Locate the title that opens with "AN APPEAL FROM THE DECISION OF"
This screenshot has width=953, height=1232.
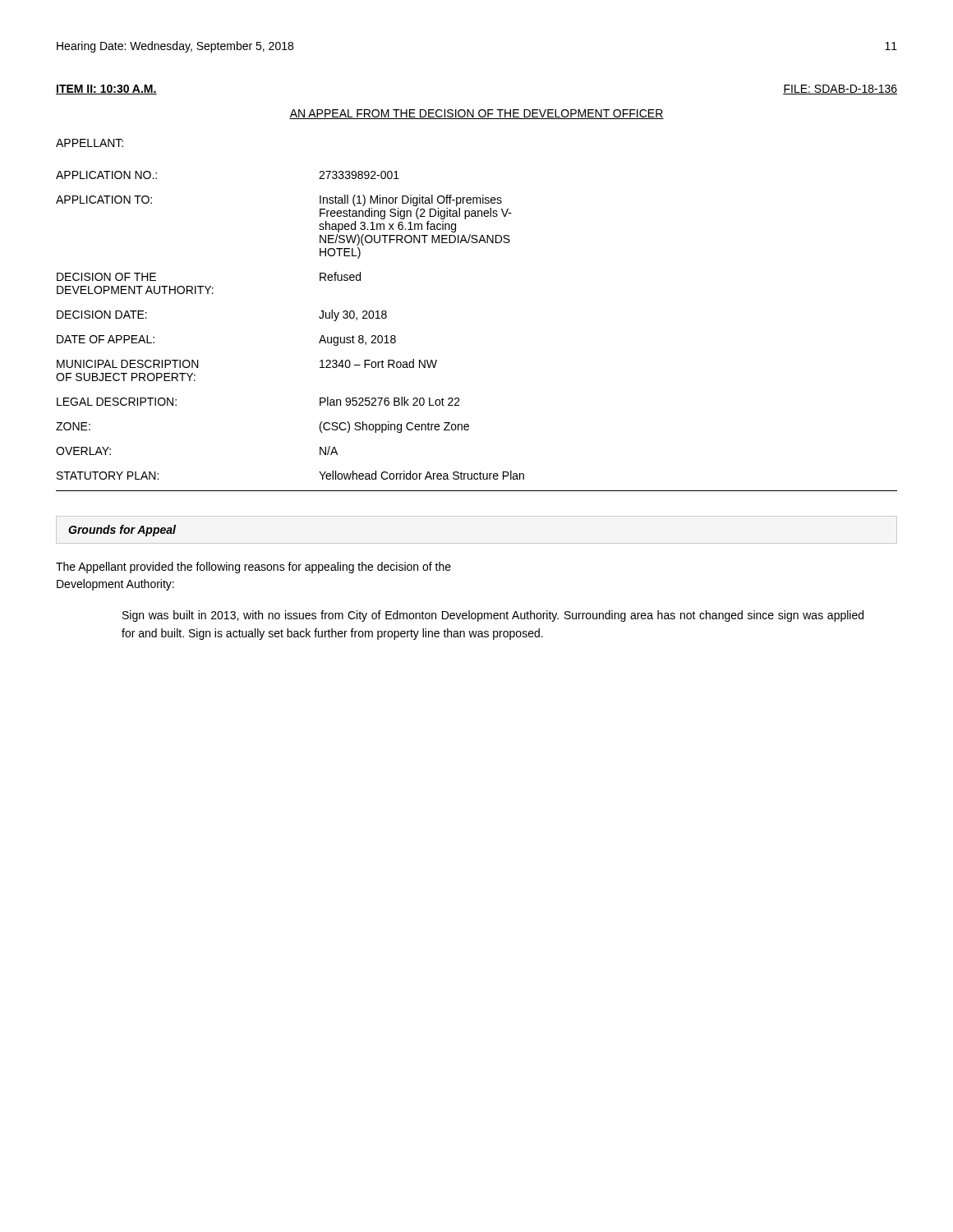tap(476, 113)
